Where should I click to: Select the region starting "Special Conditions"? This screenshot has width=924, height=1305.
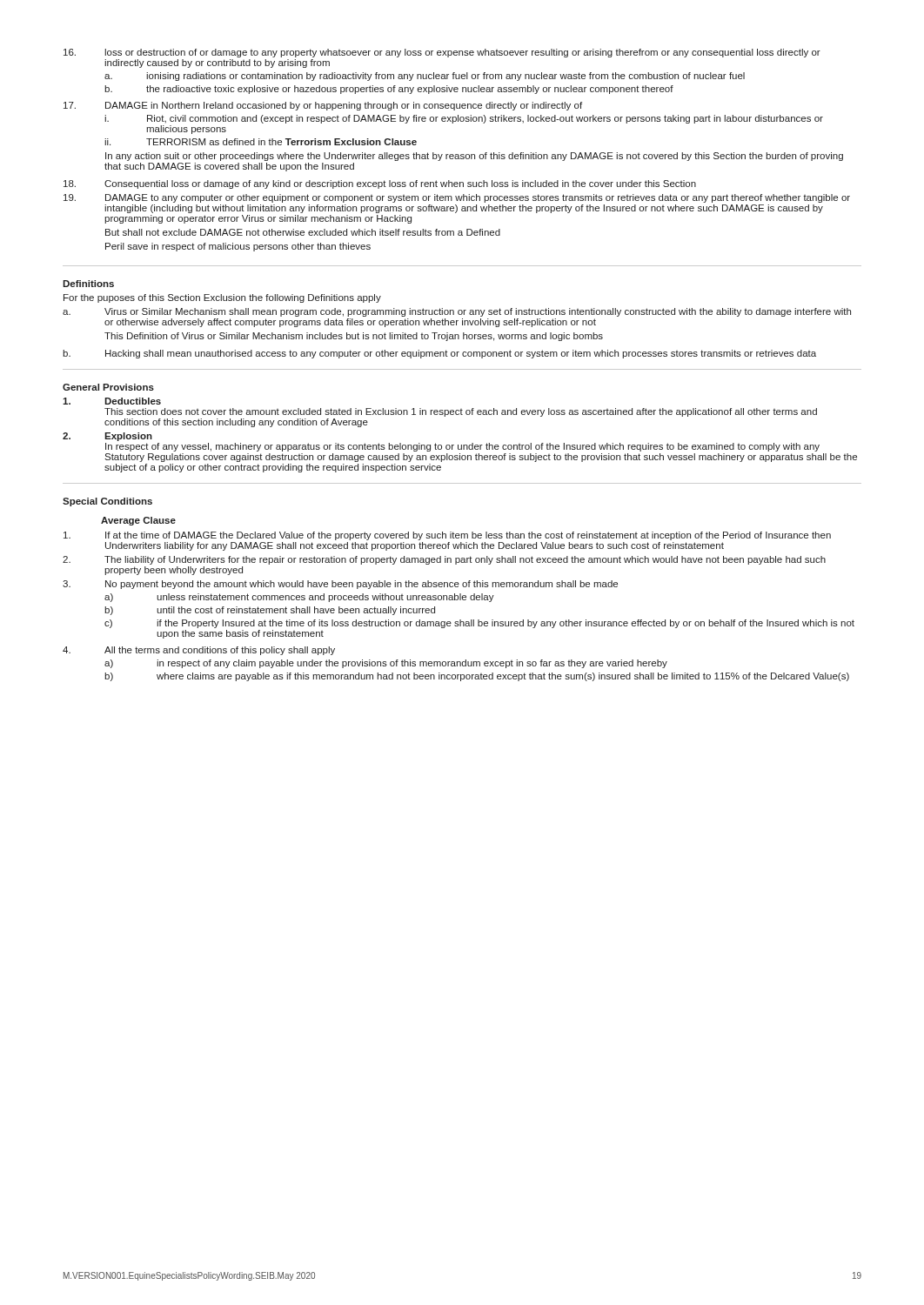click(108, 501)
